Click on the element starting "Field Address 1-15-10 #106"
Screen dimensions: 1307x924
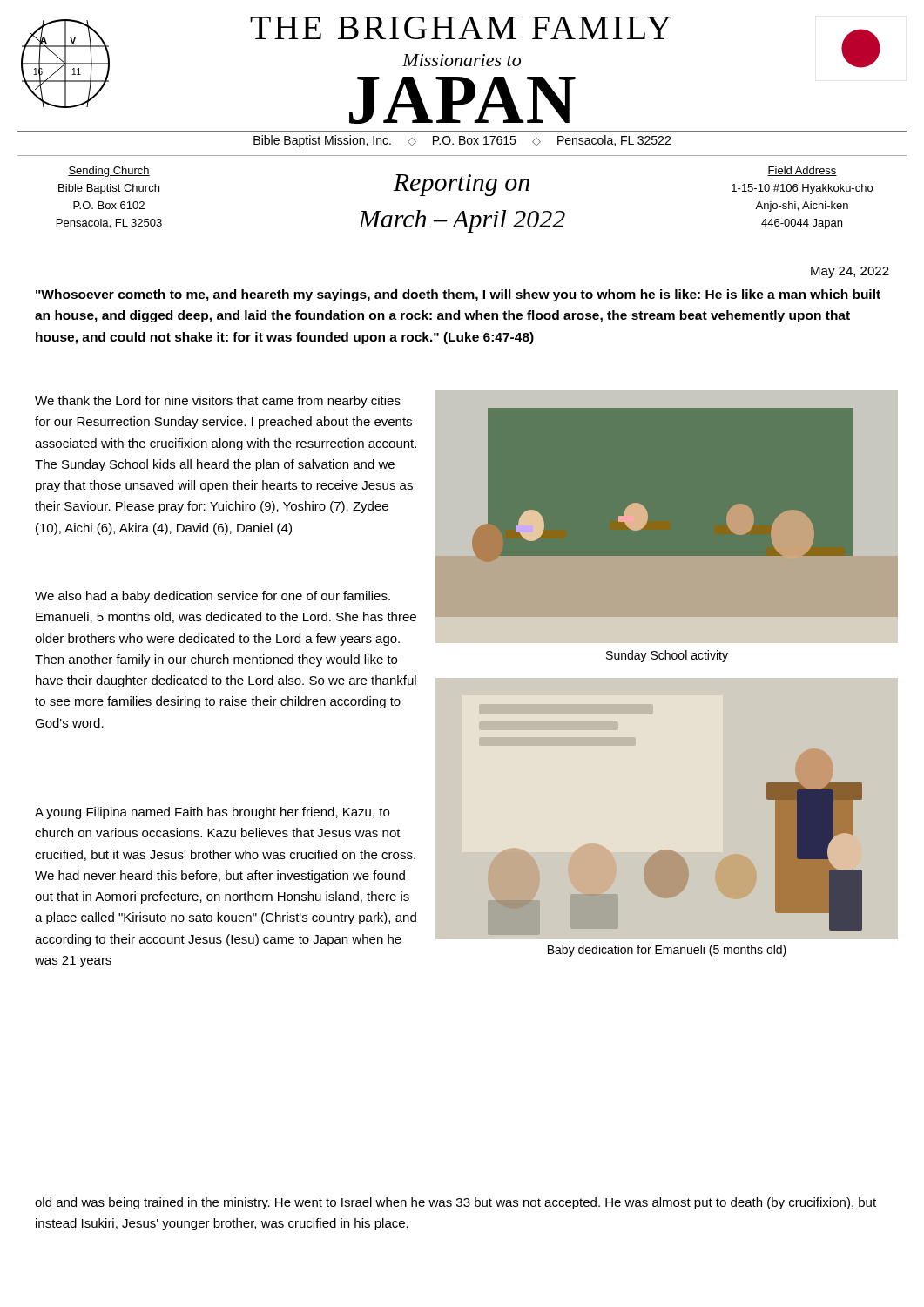[x=802, y=197]
